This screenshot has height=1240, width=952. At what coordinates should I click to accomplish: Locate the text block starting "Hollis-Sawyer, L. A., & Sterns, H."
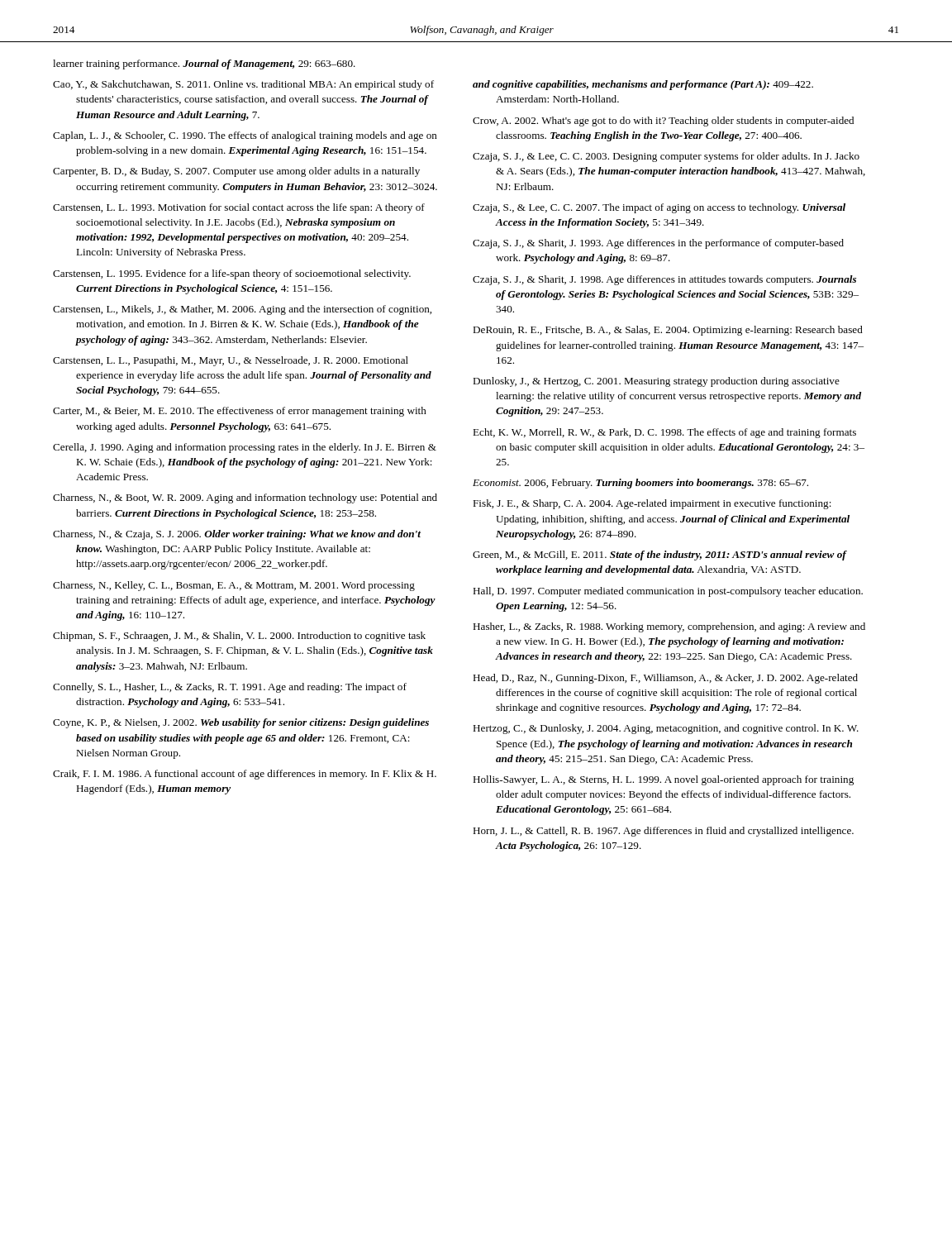click(663, 794)
